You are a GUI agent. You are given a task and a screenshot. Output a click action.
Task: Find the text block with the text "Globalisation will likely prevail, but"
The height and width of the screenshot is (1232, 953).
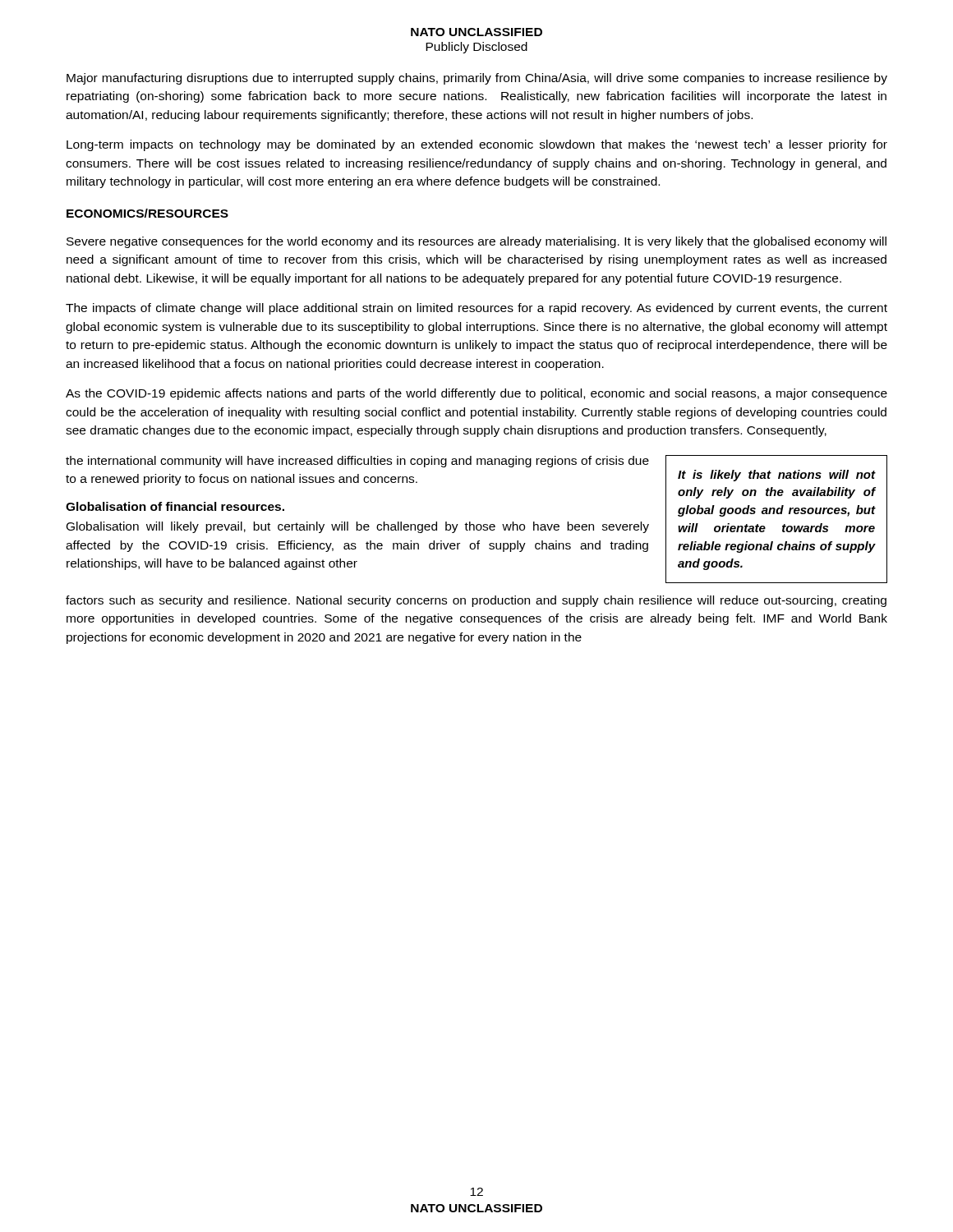(357, 545)
